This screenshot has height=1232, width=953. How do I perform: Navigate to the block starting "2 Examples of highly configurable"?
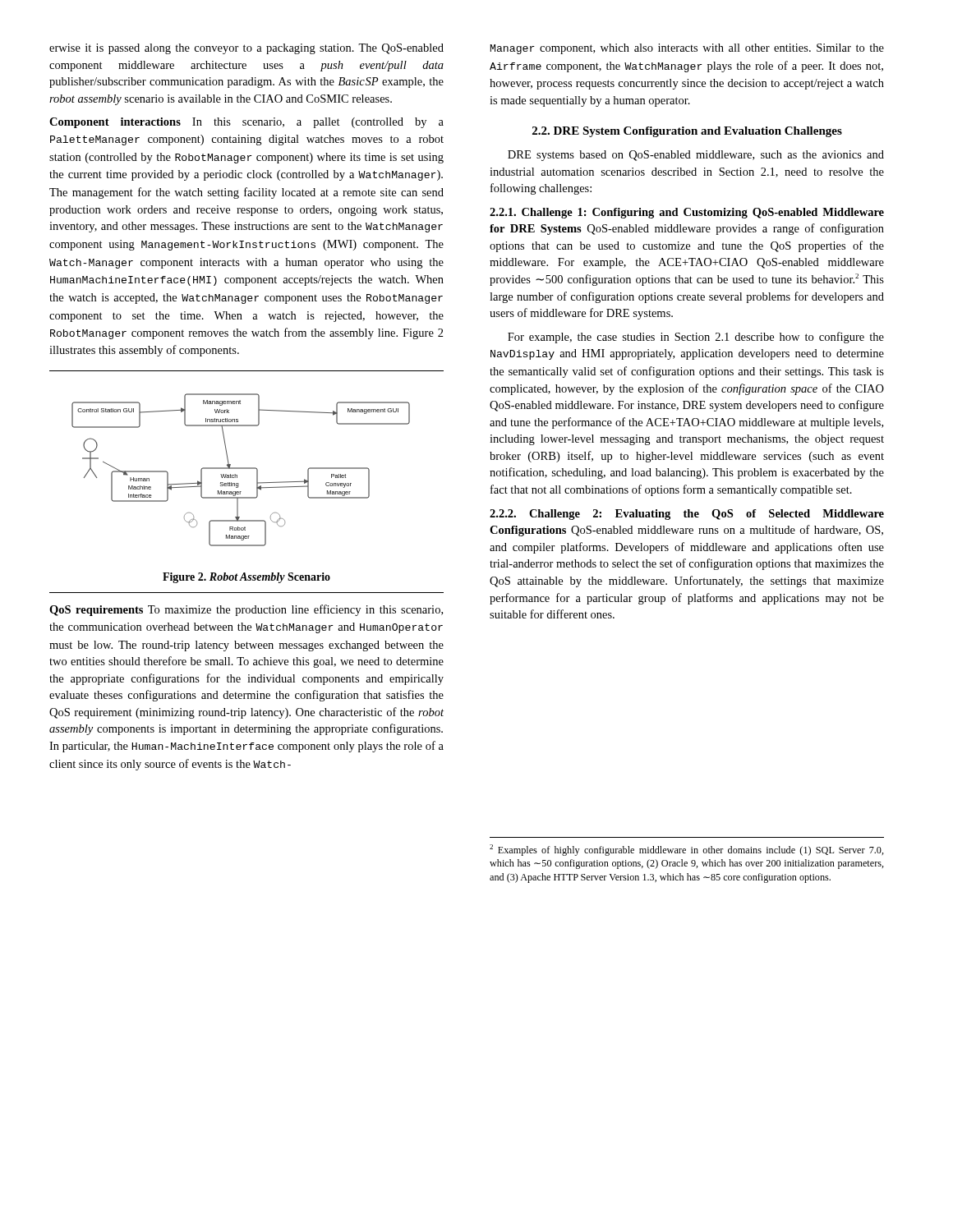[687, 863]
